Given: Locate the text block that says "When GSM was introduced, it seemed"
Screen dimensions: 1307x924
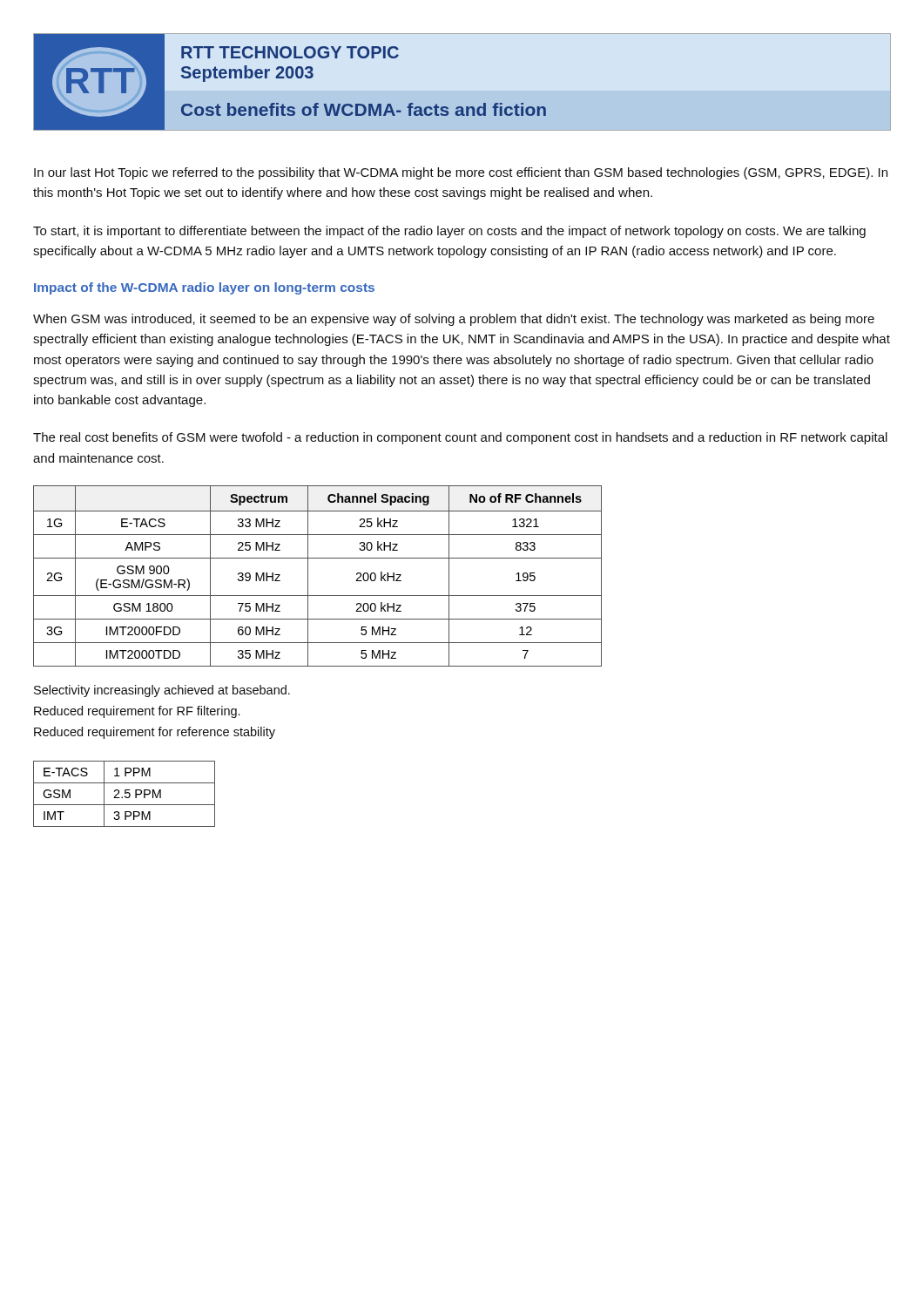Looking at the screenshot, I should click(461, 359).
